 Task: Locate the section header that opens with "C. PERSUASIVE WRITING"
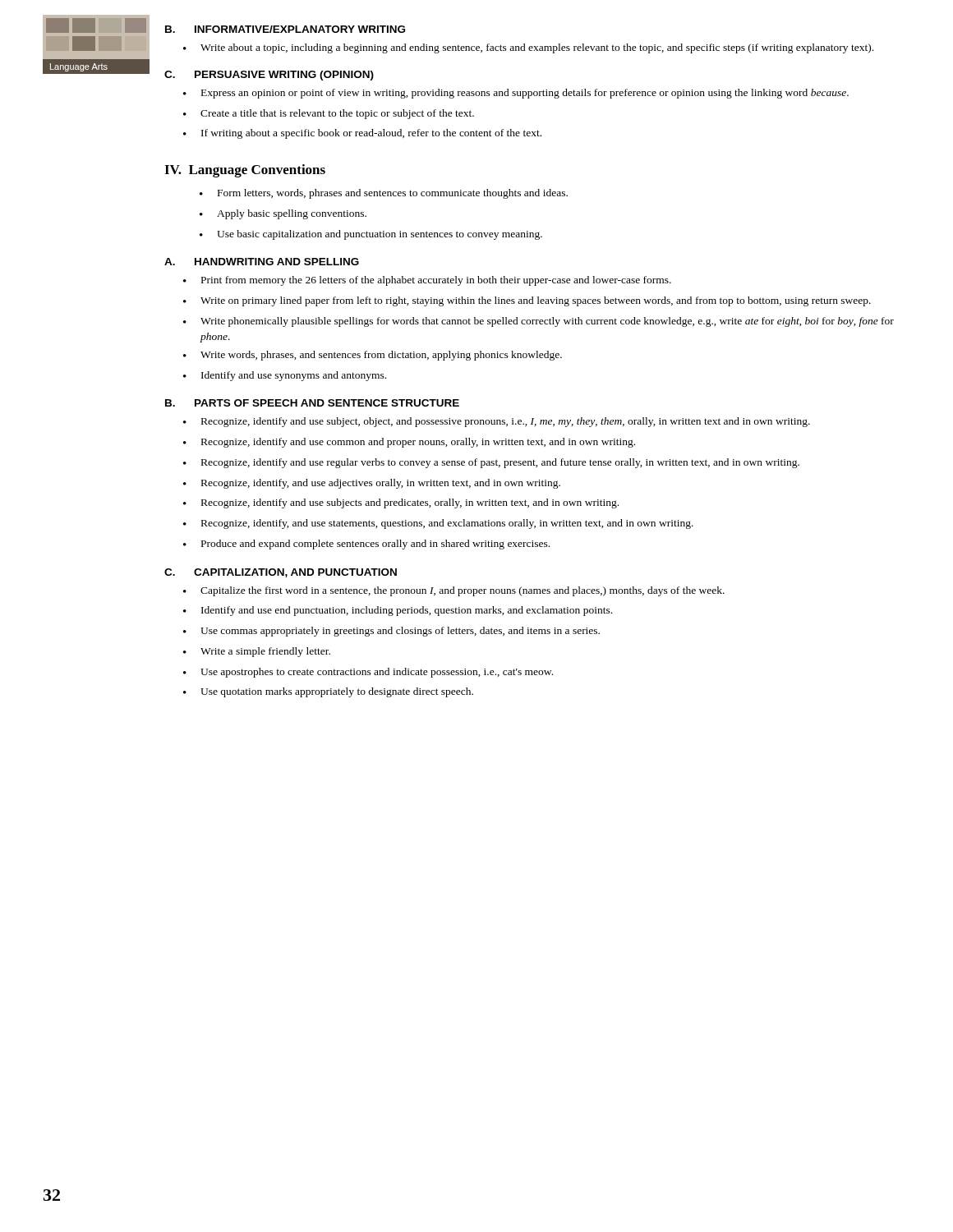pos(269,74)
